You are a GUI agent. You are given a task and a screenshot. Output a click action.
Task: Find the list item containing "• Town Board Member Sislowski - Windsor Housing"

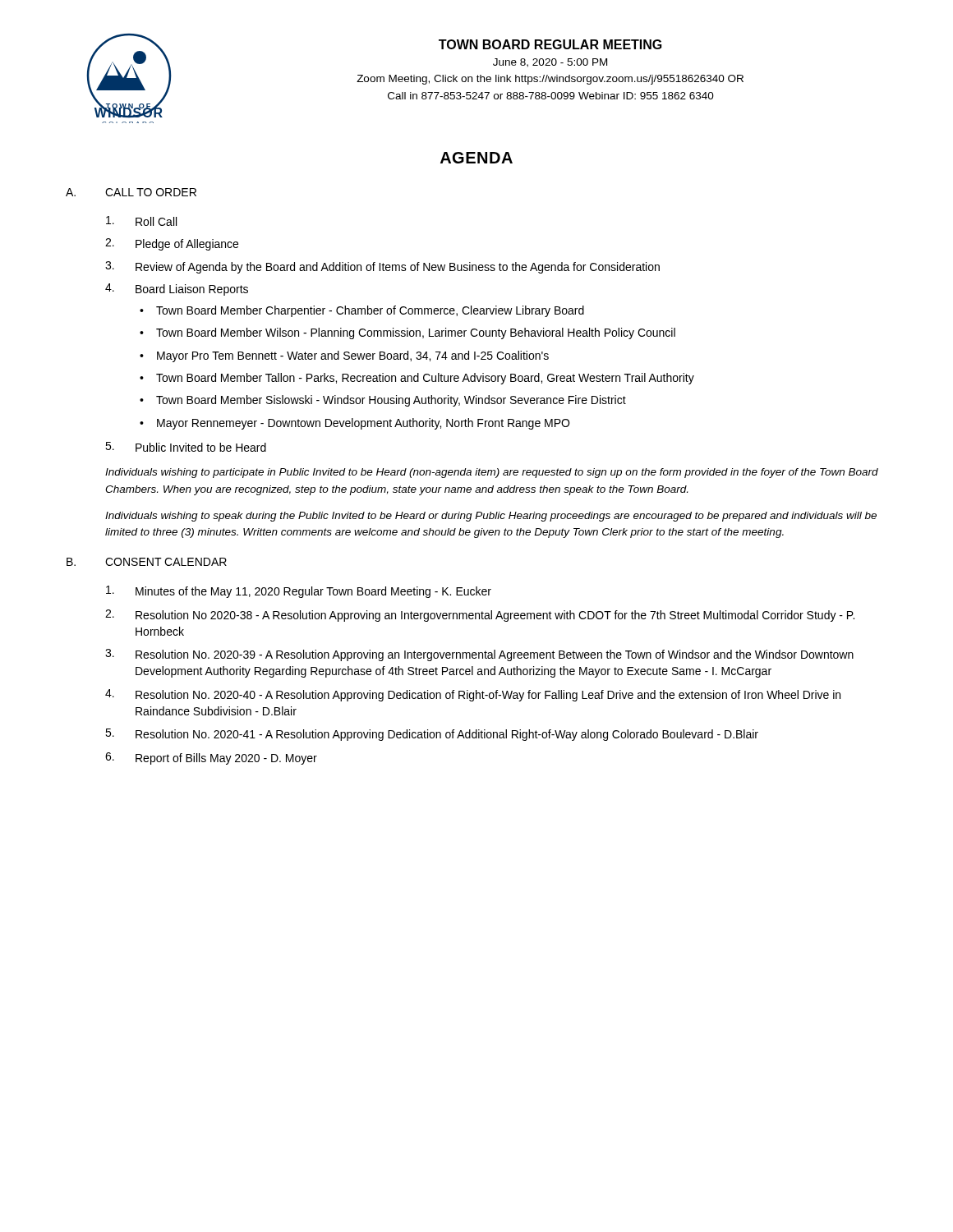[513, 400]
